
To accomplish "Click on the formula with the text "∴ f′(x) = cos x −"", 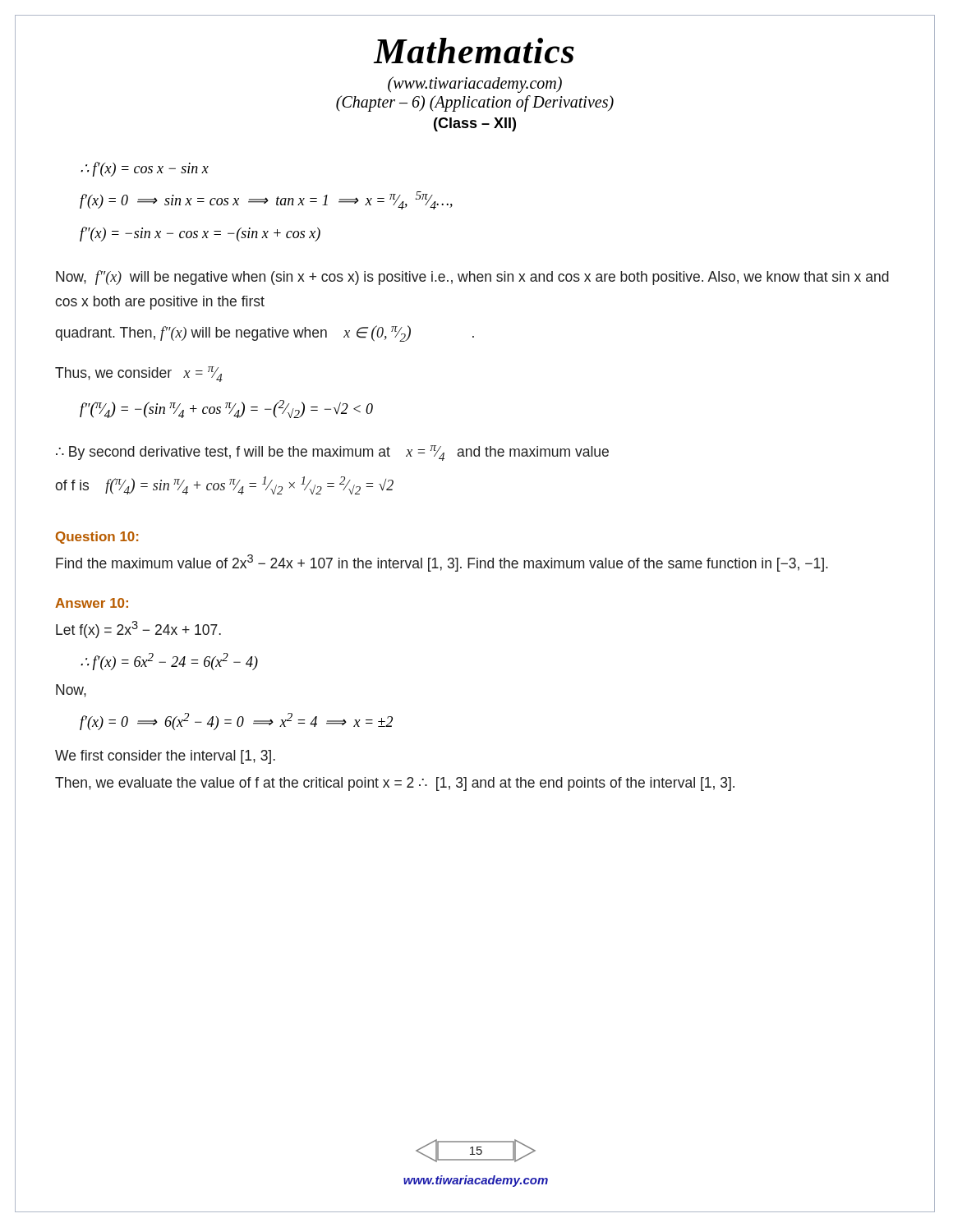I will (x=145, y=169).
